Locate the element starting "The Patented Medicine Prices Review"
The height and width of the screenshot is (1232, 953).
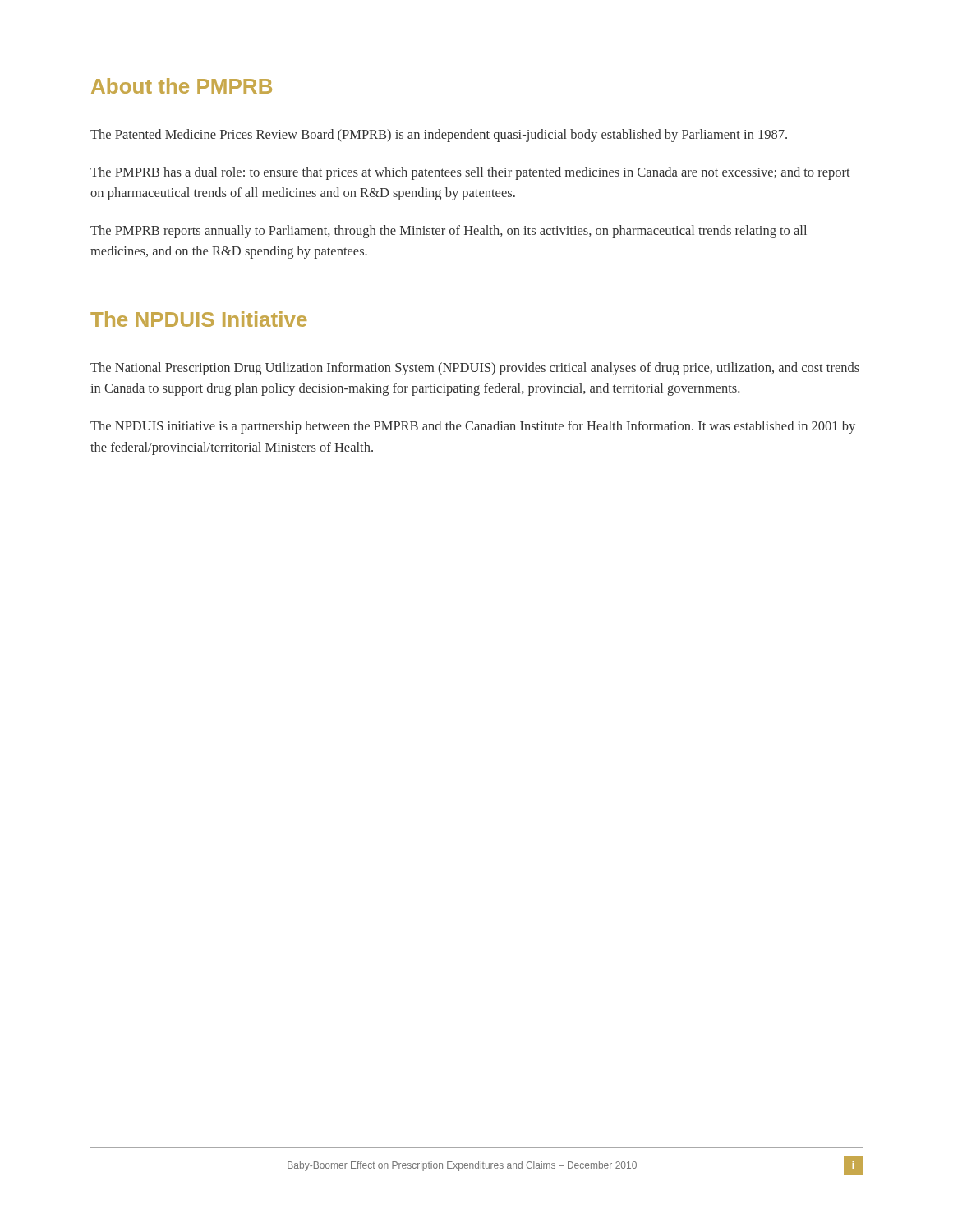[476, 135]
